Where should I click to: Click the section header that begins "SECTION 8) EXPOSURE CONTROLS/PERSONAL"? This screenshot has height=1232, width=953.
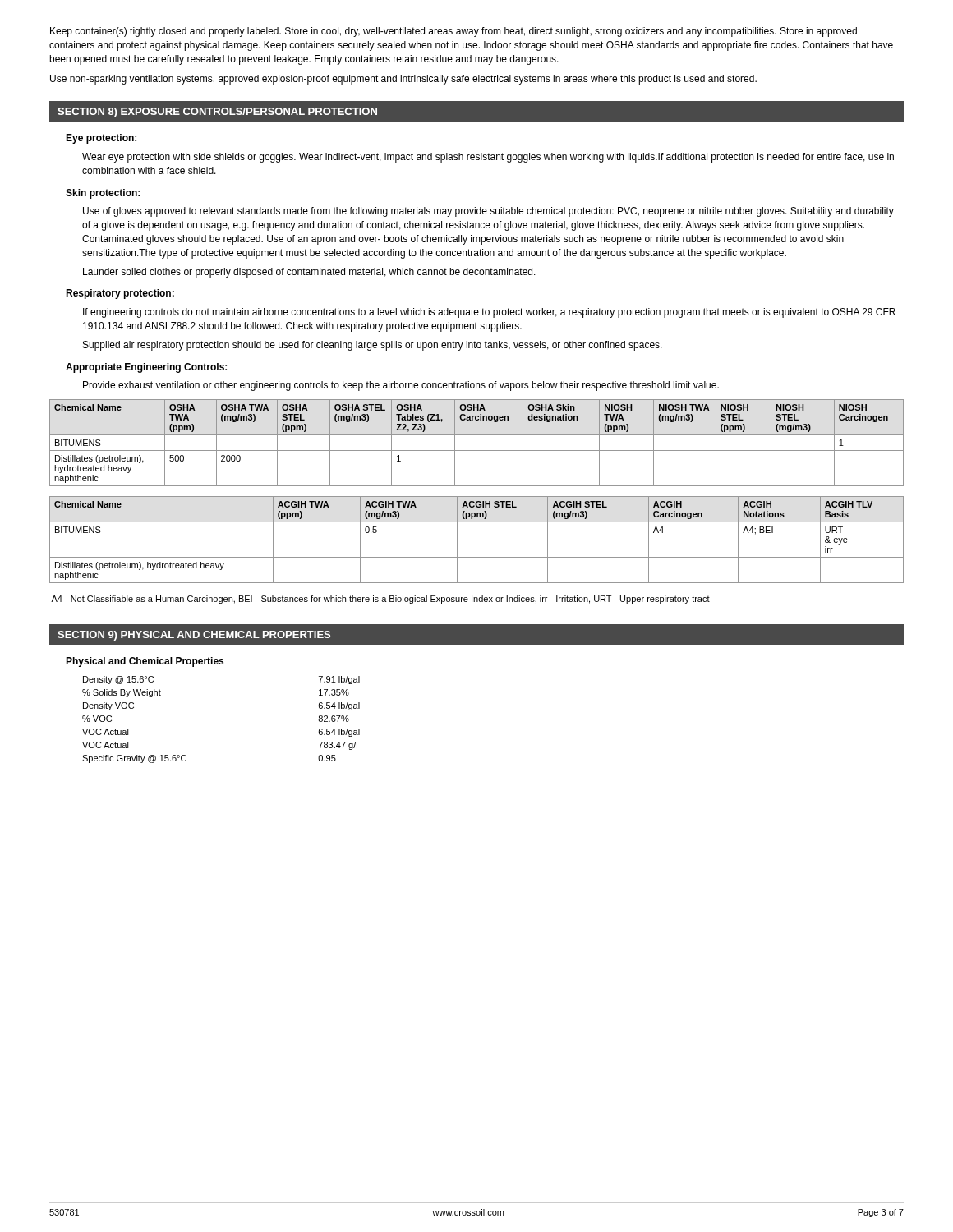218,111
